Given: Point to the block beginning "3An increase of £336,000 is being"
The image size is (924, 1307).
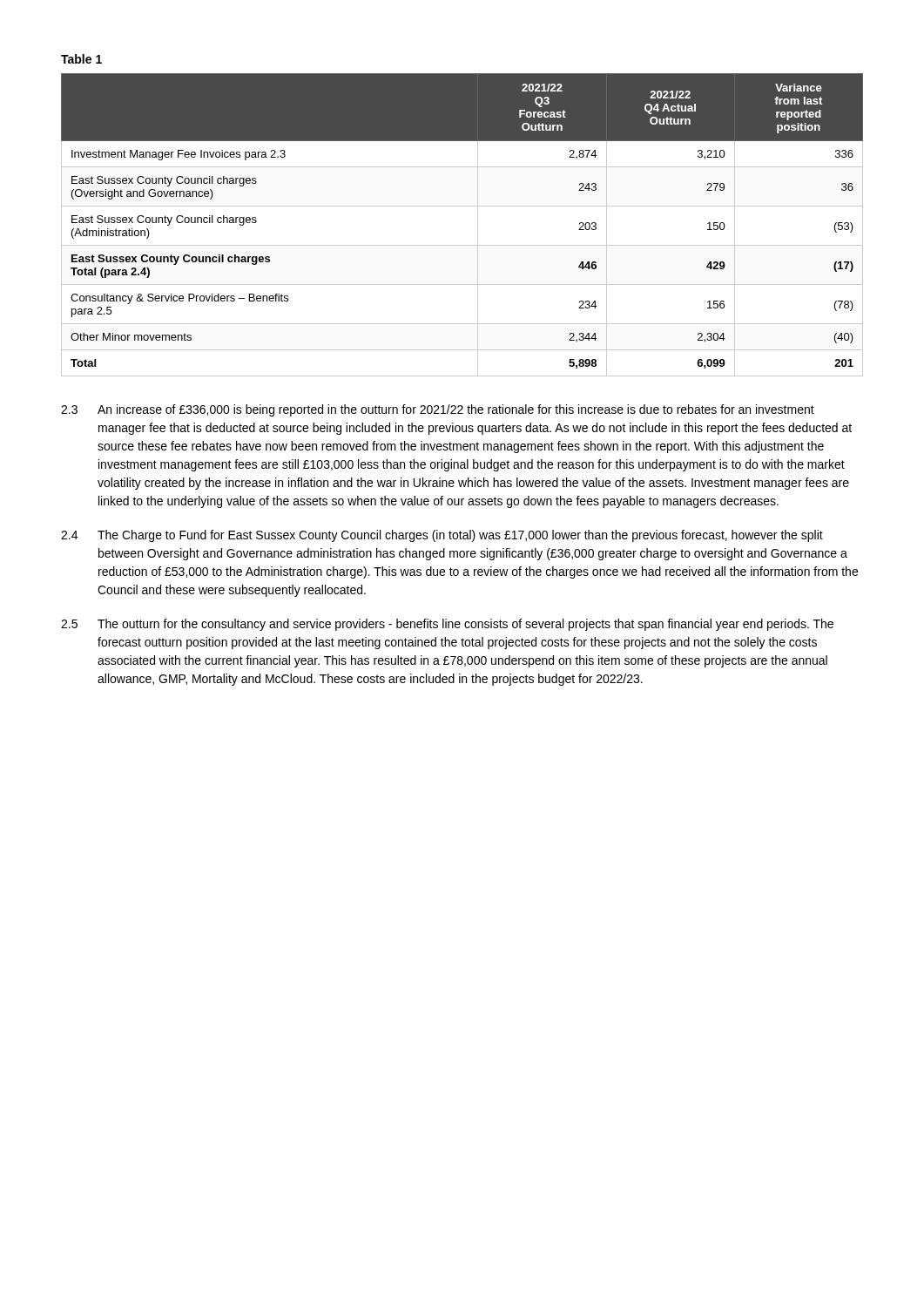Looking at the screenshot, I should (460, 456).
